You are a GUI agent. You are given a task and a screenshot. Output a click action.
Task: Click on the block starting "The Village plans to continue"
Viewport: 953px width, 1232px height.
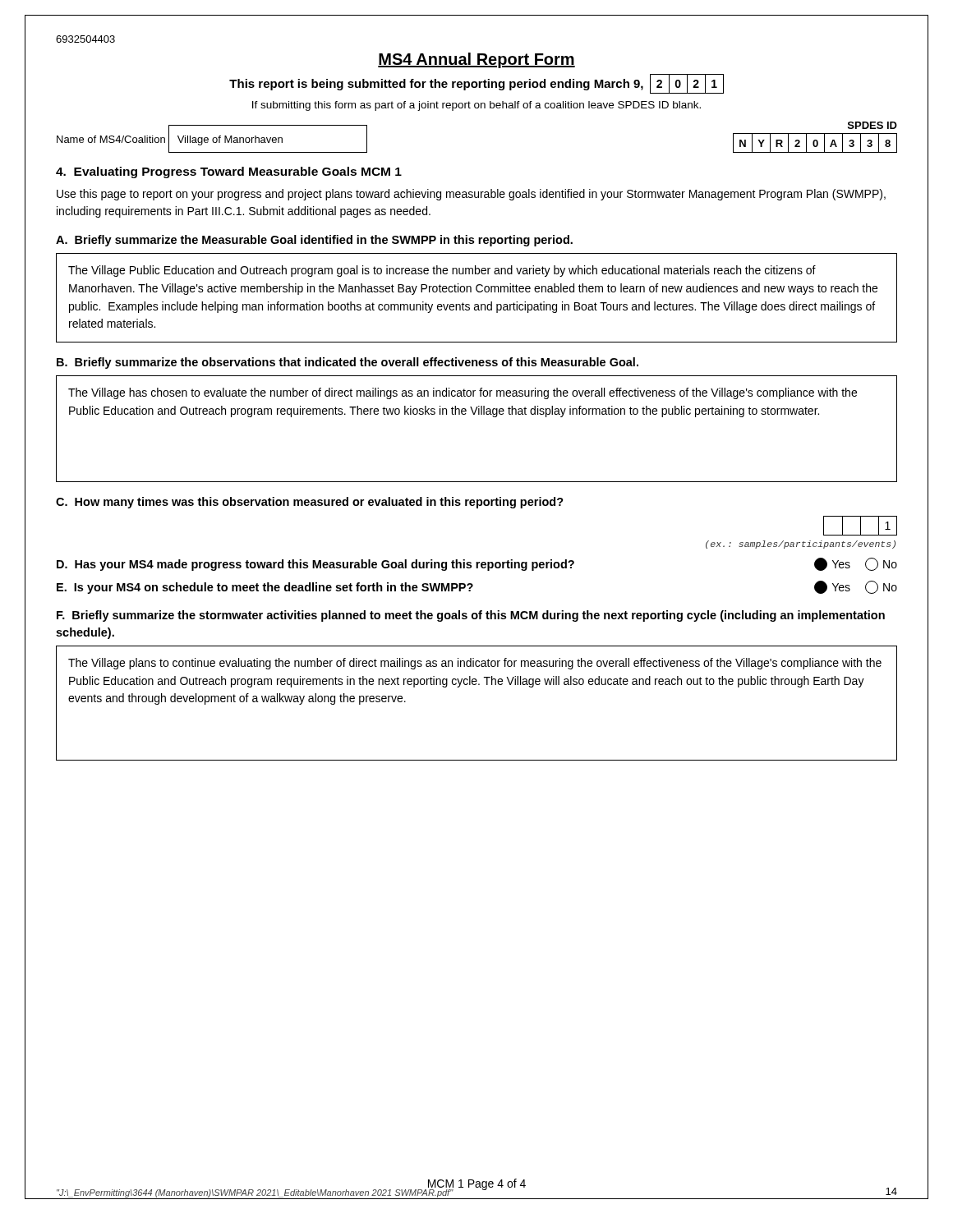pyautogui.click(x=475, y=680)
